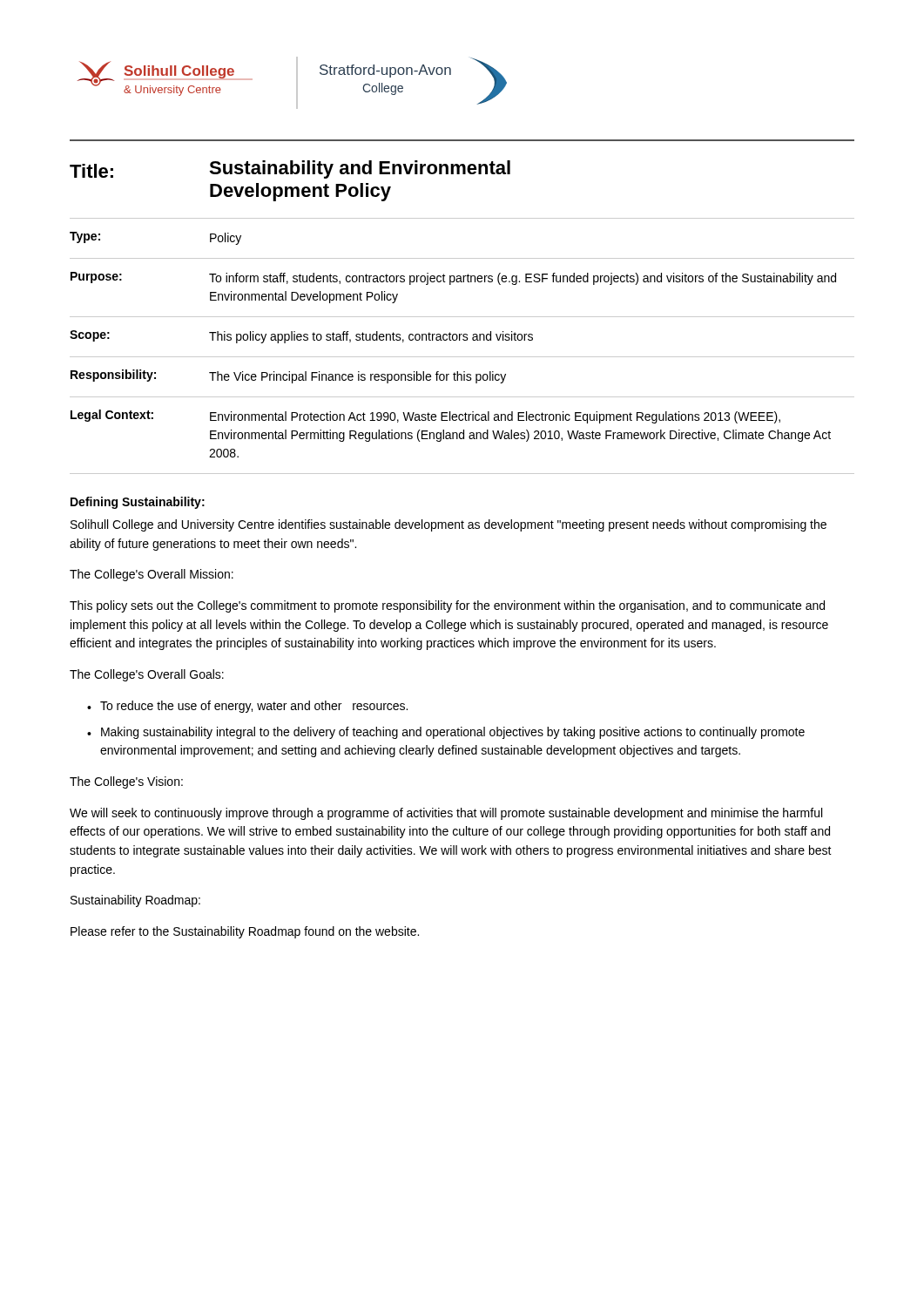The image size is (924, 1307).
Task: Point to the passage starting "• To reduce the"
Action: click(x=248, y=707)
